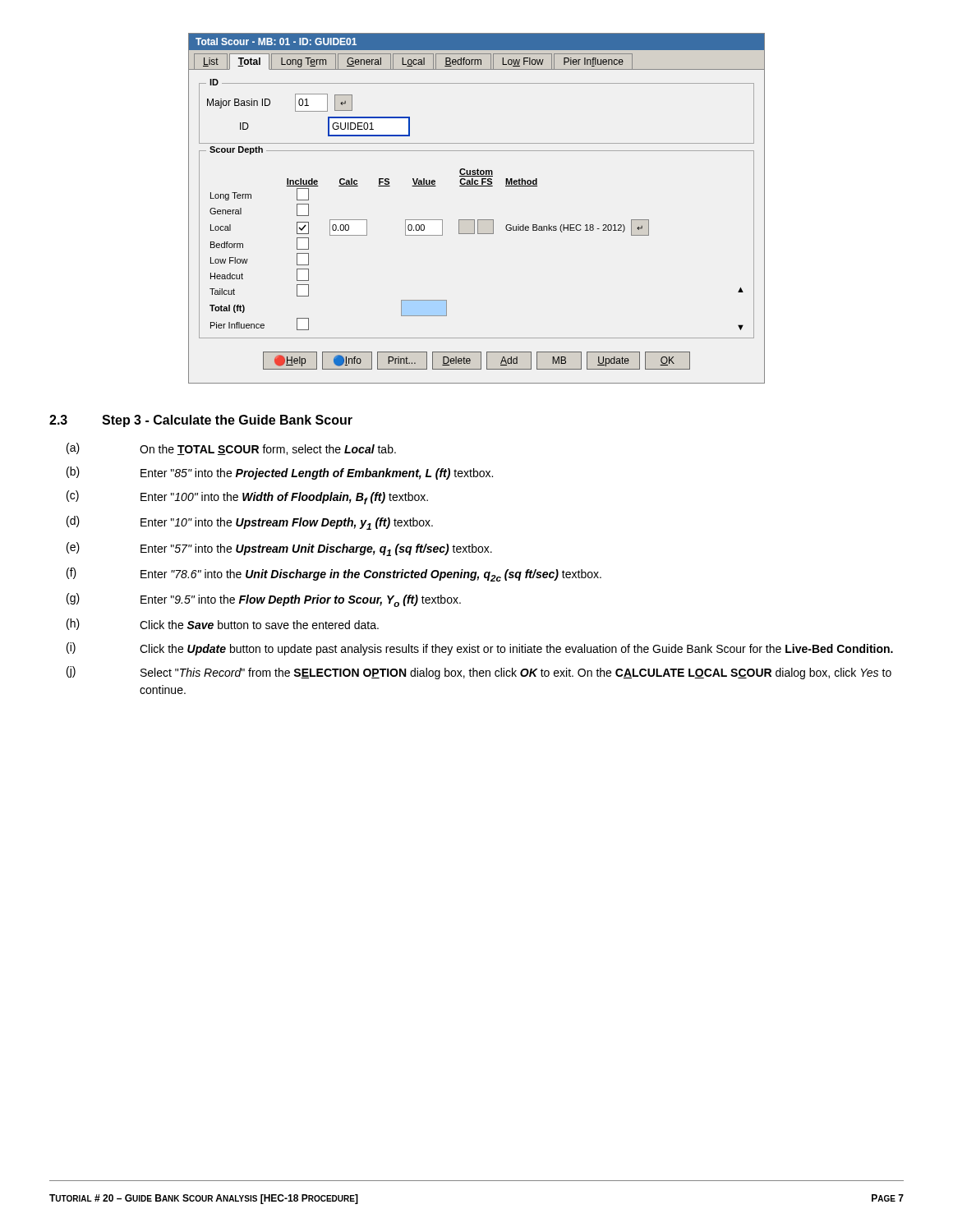Locate the text starting "(e) Enter "57" into the Upstream Unit Discharge,"

click(x=476, y=550)
